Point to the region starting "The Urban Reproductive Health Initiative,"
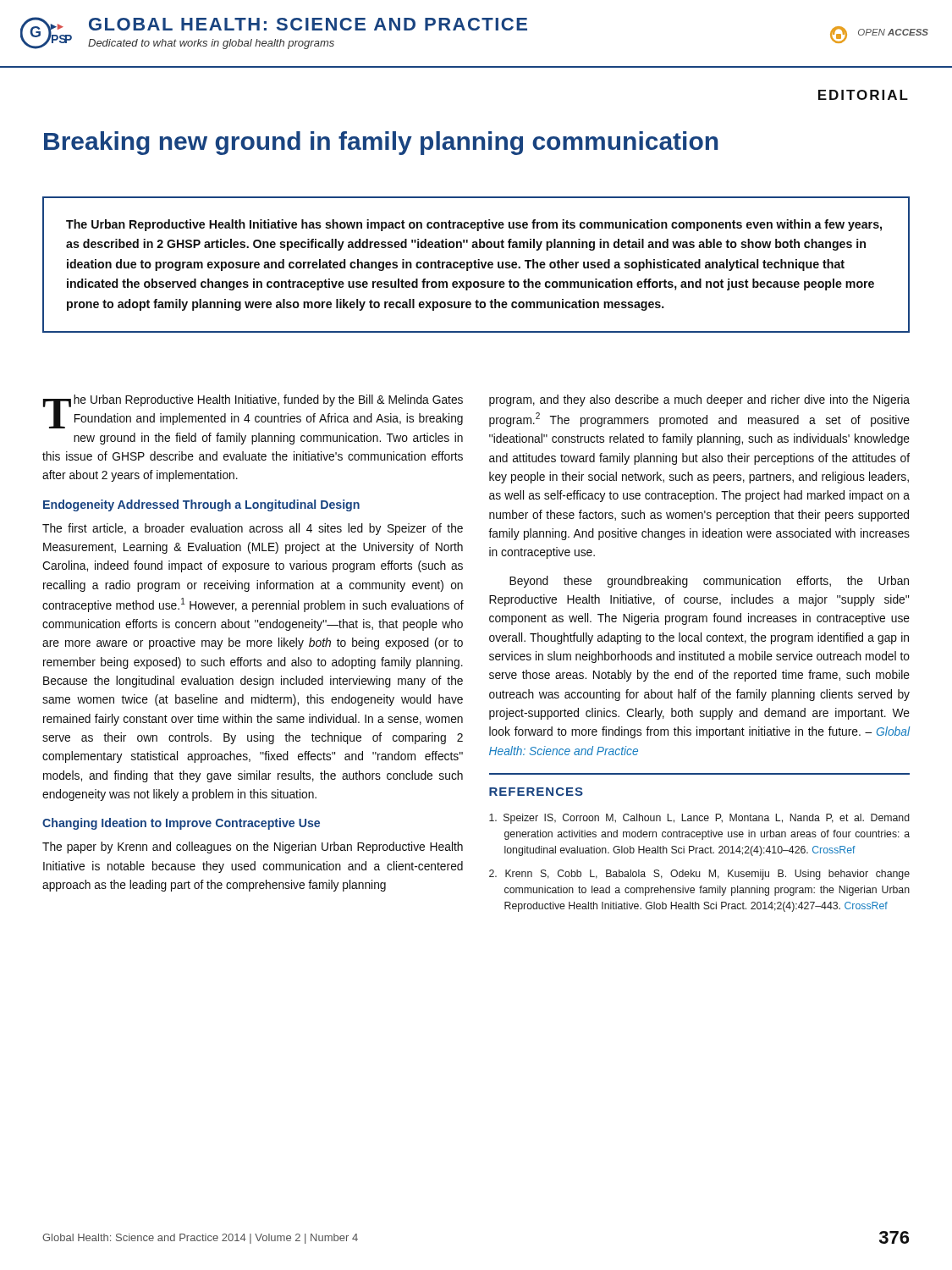Image resolution: width=952 pixels, height=1270 pixels. coord(253,643)
